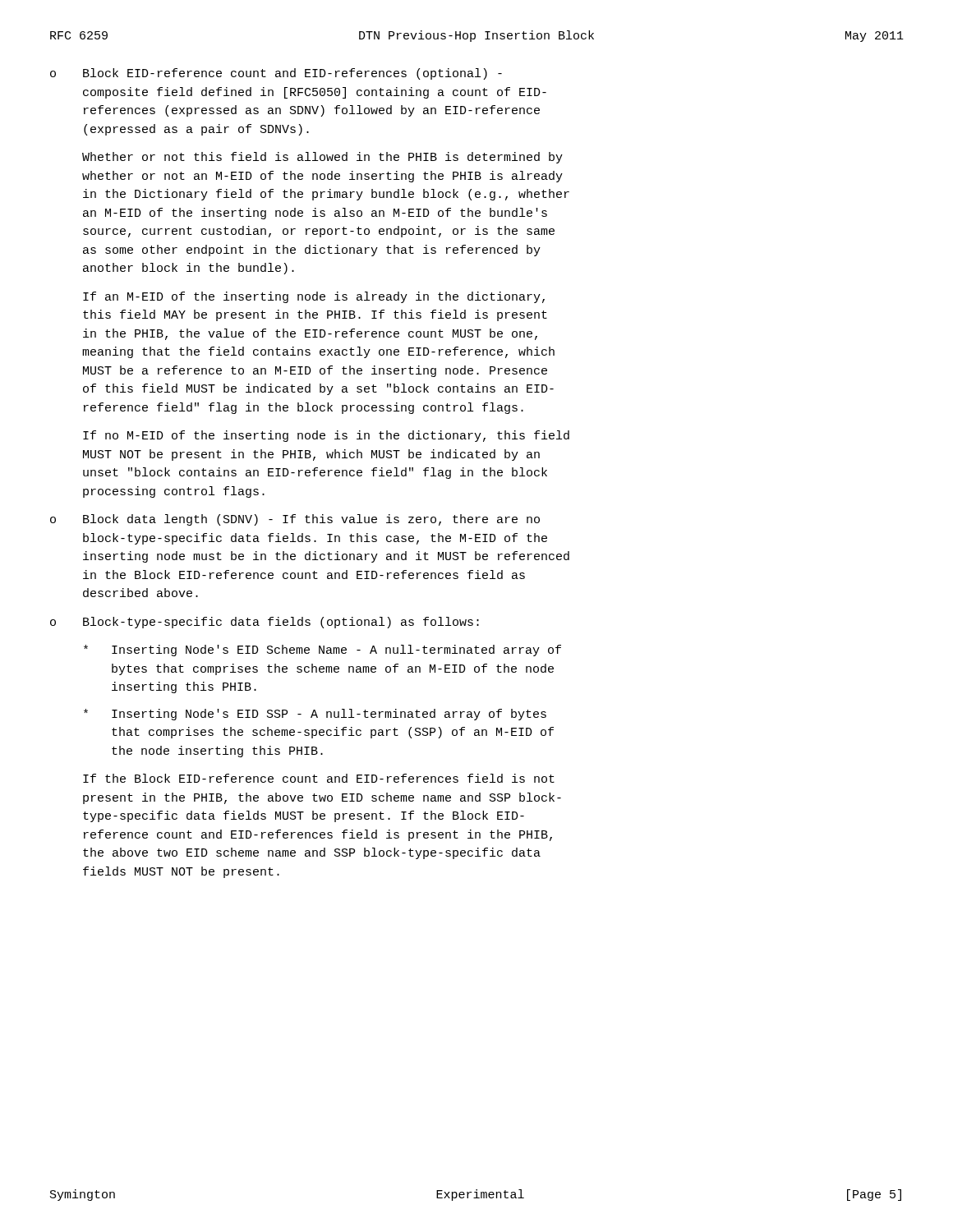Image resolution: width=953 pixels, height=1232 pixels.
Task: Select the passage starting "If the Block EID-reference"
Action: (322, 826)
